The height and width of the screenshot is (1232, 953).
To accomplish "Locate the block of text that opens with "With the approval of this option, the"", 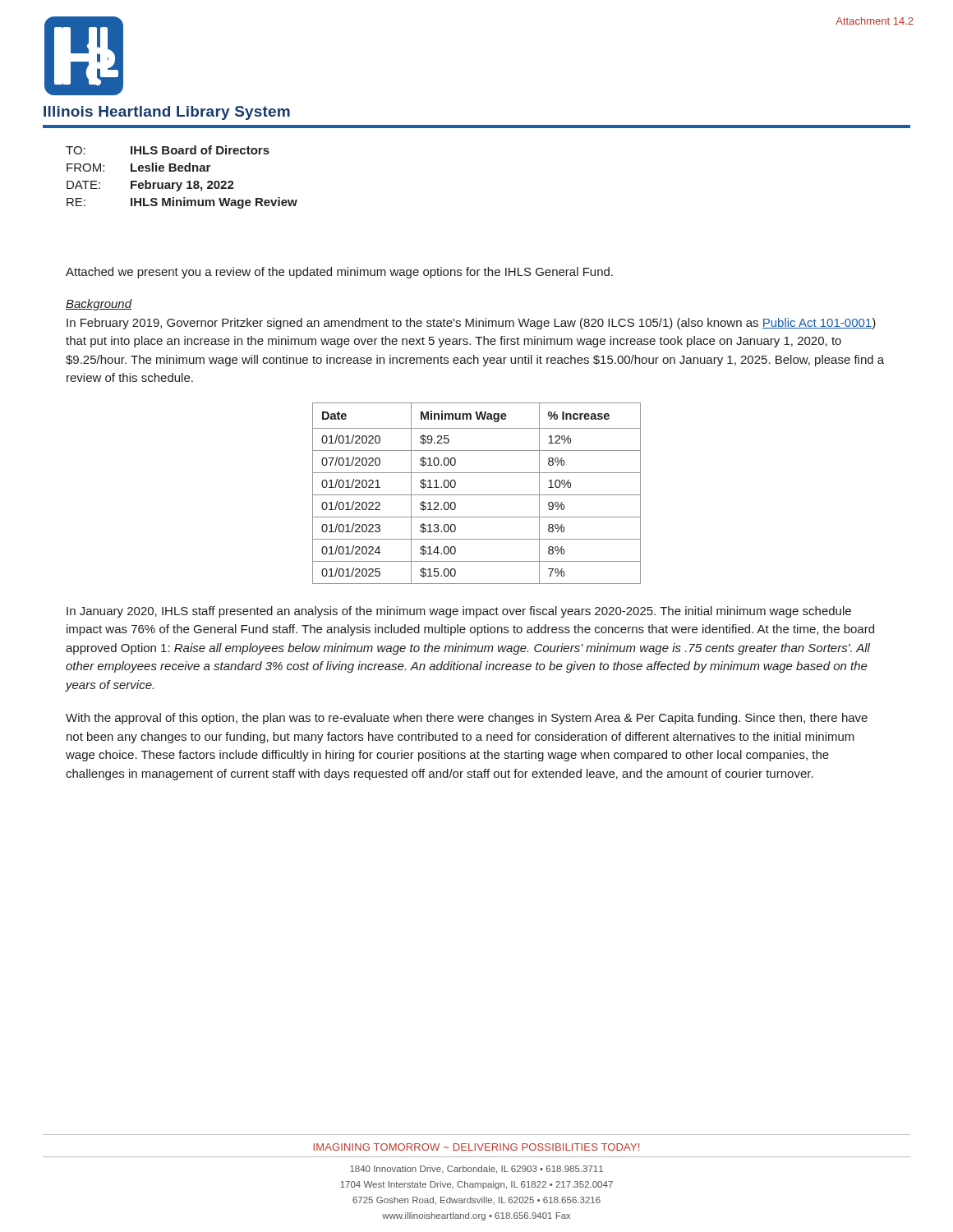I will (x=476, y=746).
